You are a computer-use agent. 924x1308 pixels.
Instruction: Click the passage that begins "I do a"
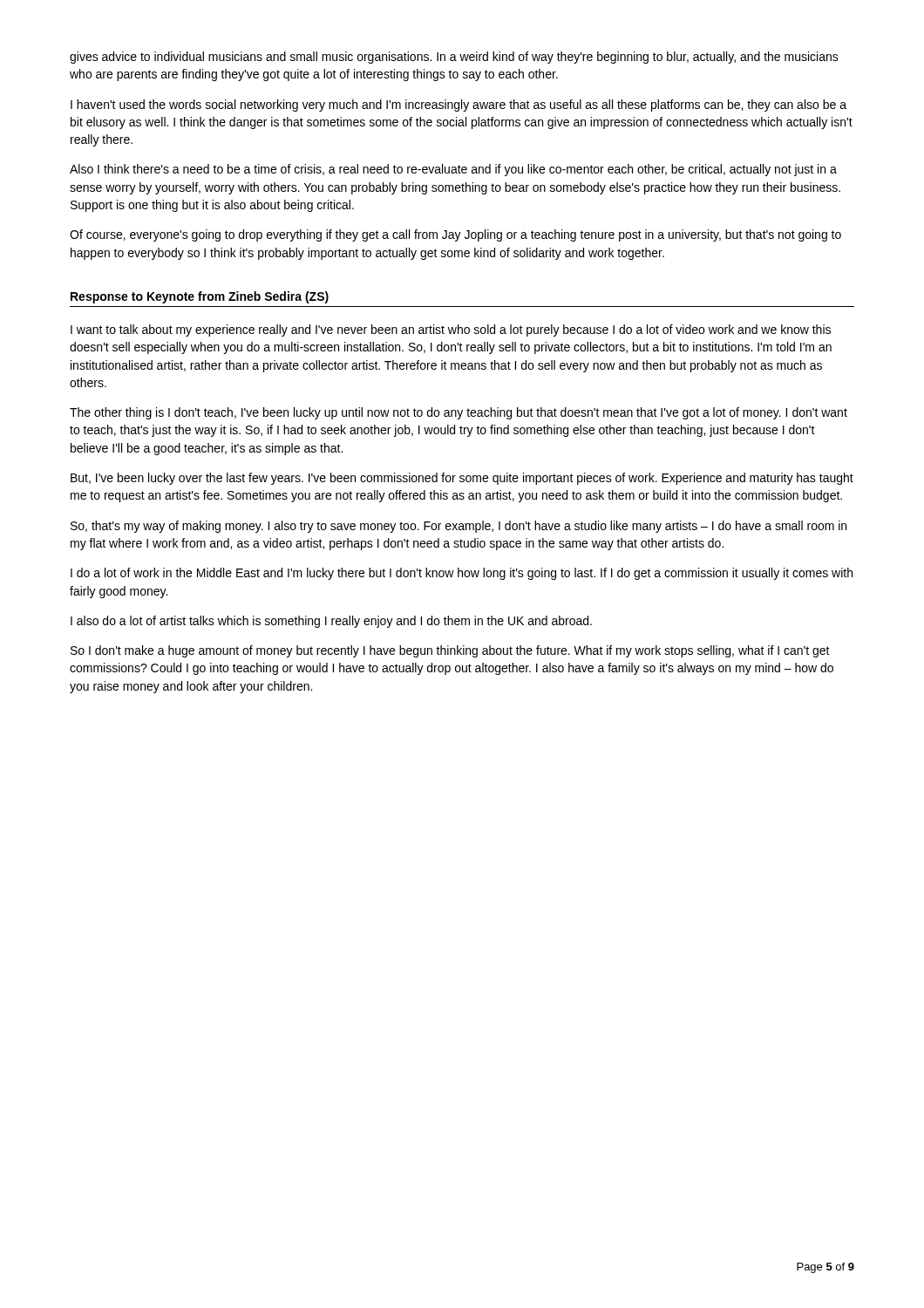tap(462, 582)
